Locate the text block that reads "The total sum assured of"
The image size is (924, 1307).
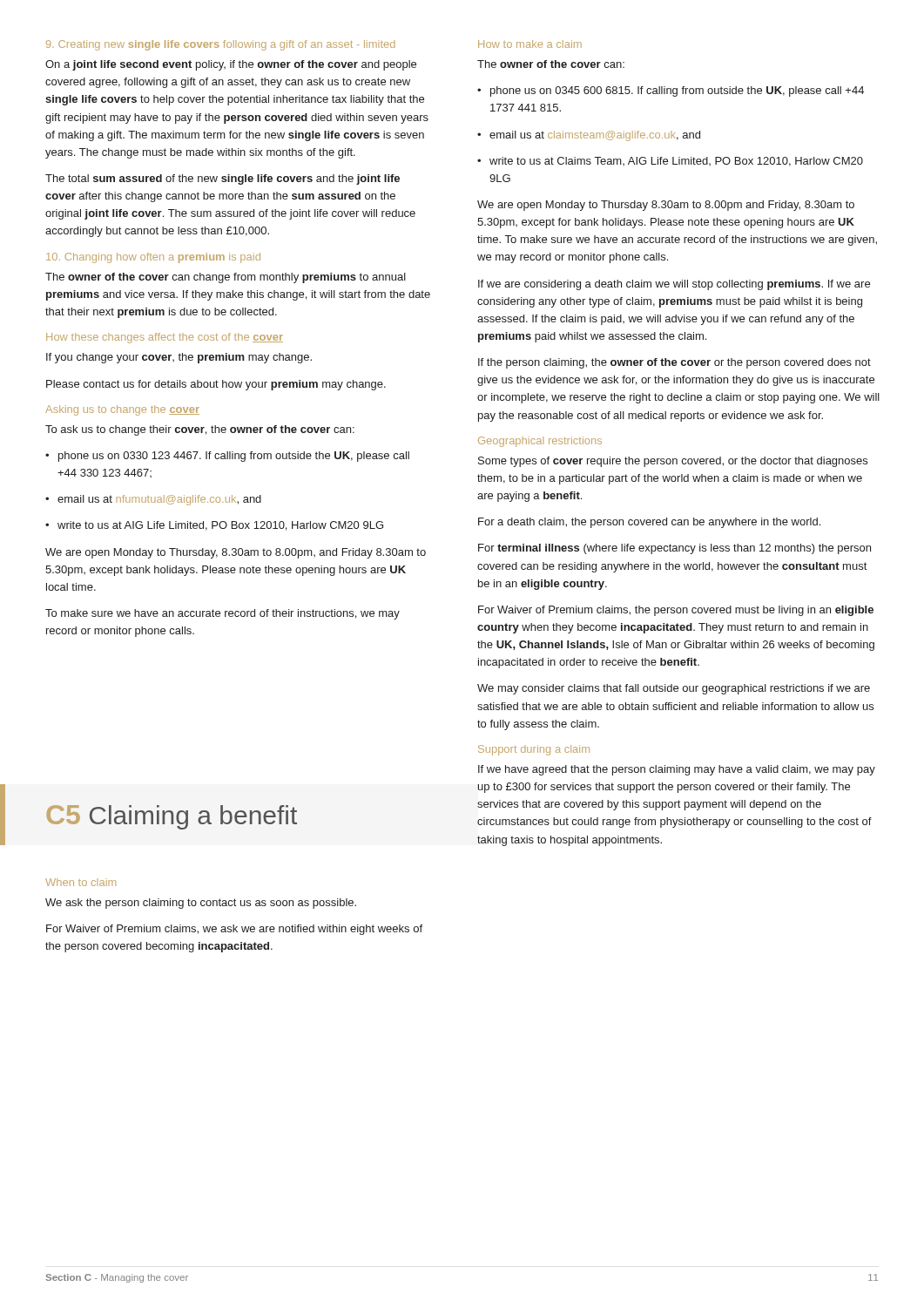pos(230,205)
